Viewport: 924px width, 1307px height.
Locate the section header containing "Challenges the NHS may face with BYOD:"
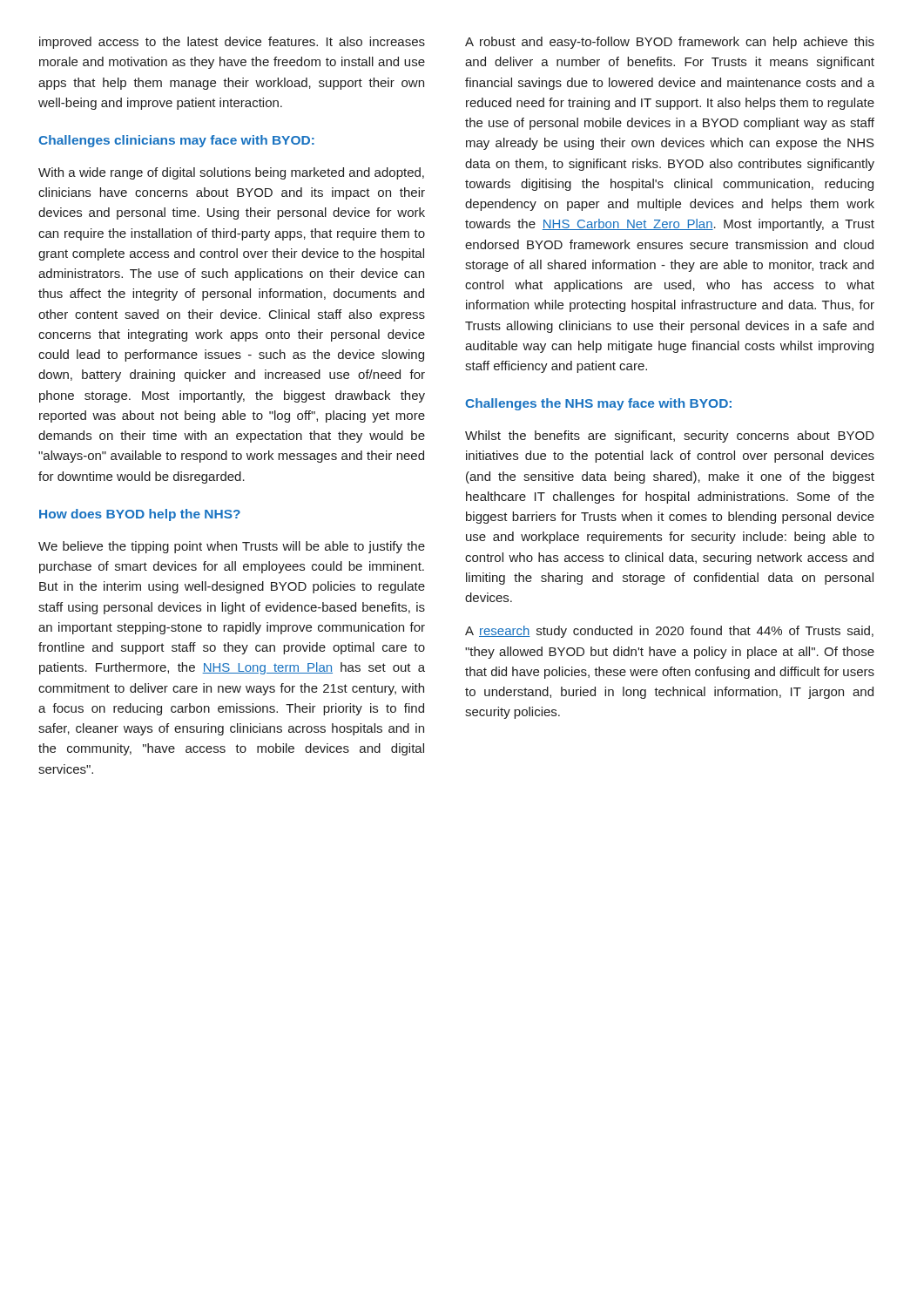[599, 403]
